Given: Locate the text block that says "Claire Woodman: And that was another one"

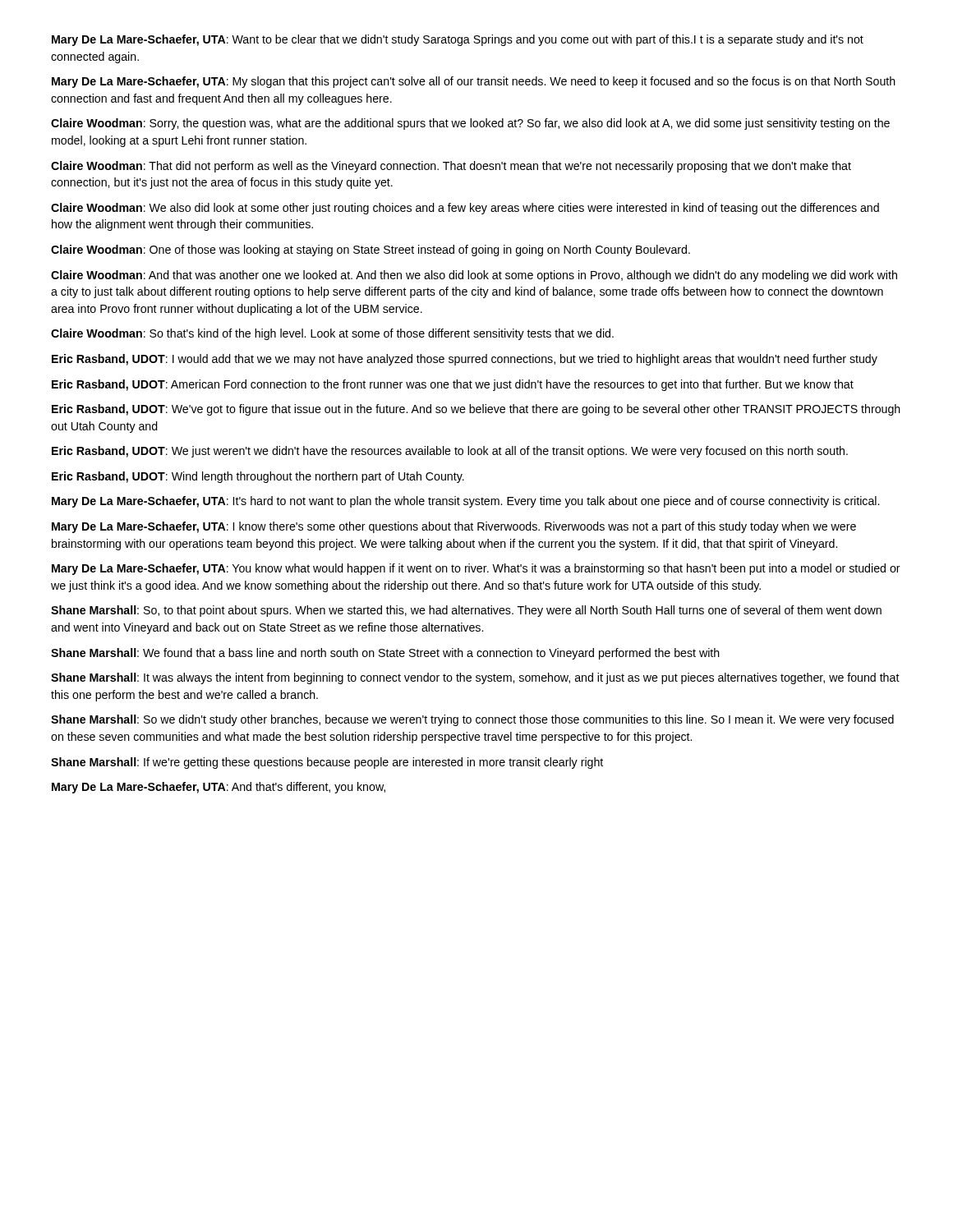Looking at the screenshot, I should 474,292.
